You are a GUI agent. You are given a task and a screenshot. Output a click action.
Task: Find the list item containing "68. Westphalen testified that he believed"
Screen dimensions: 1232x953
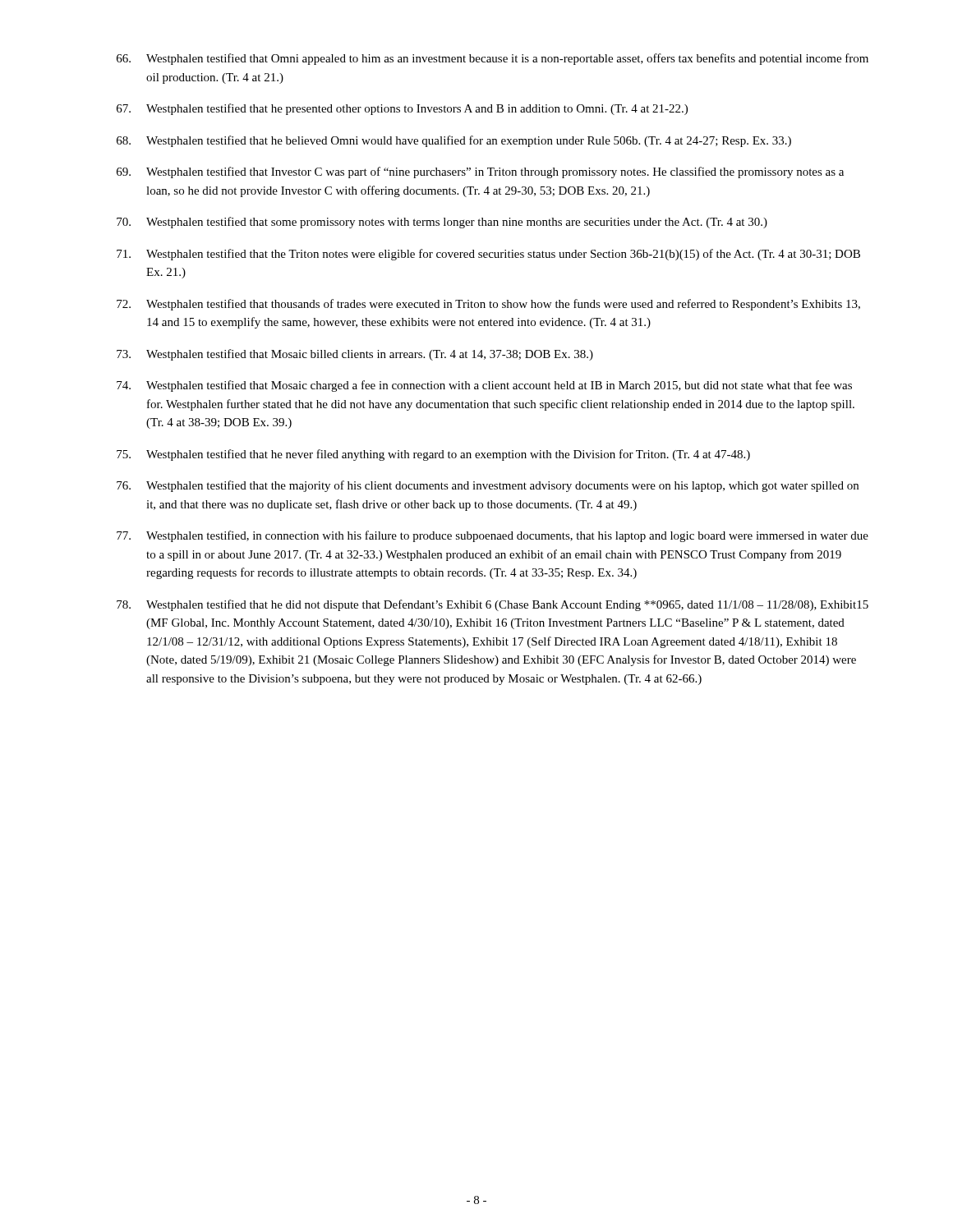476,140
